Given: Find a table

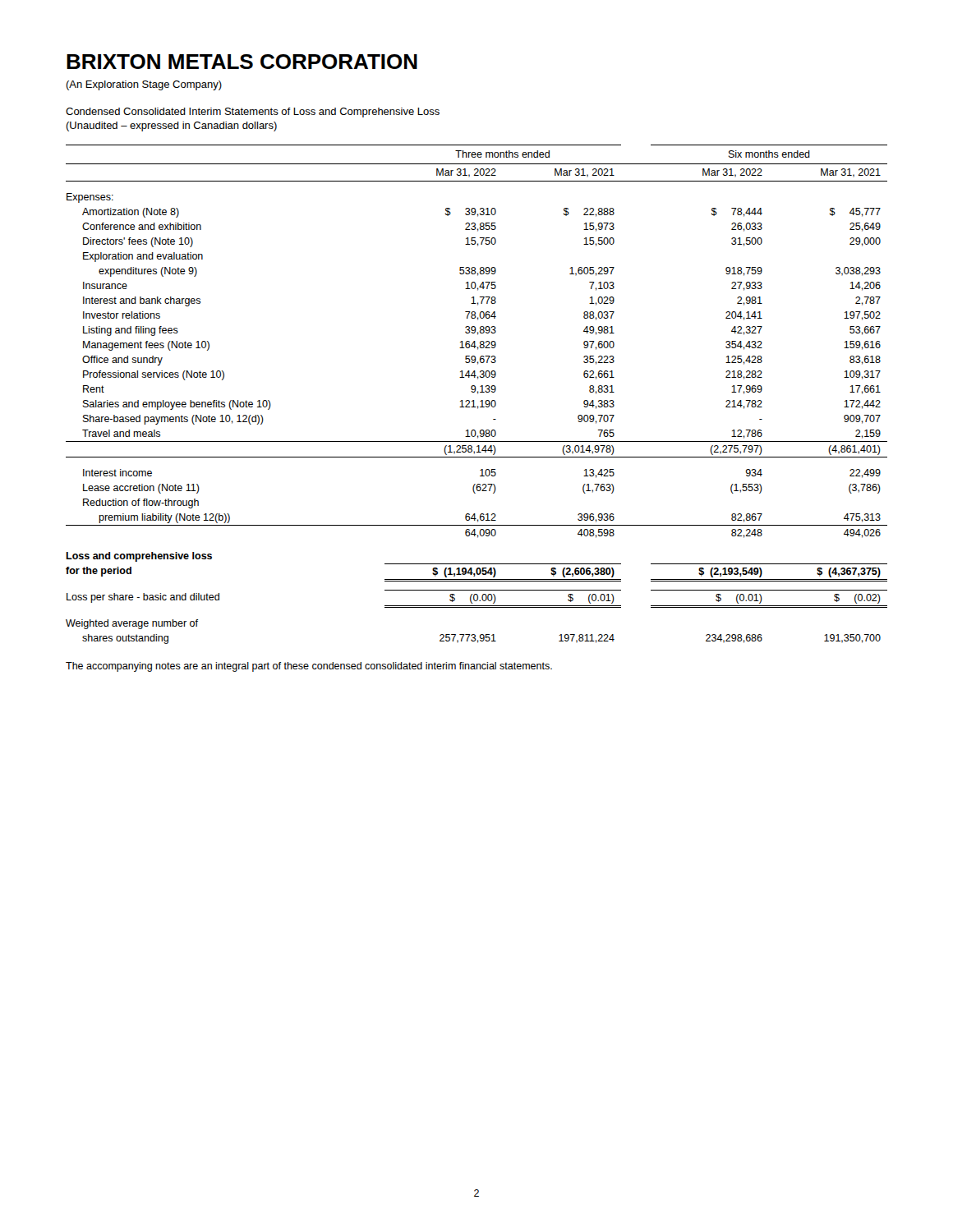Looking at the screenshot, I should tap(476, 395).
